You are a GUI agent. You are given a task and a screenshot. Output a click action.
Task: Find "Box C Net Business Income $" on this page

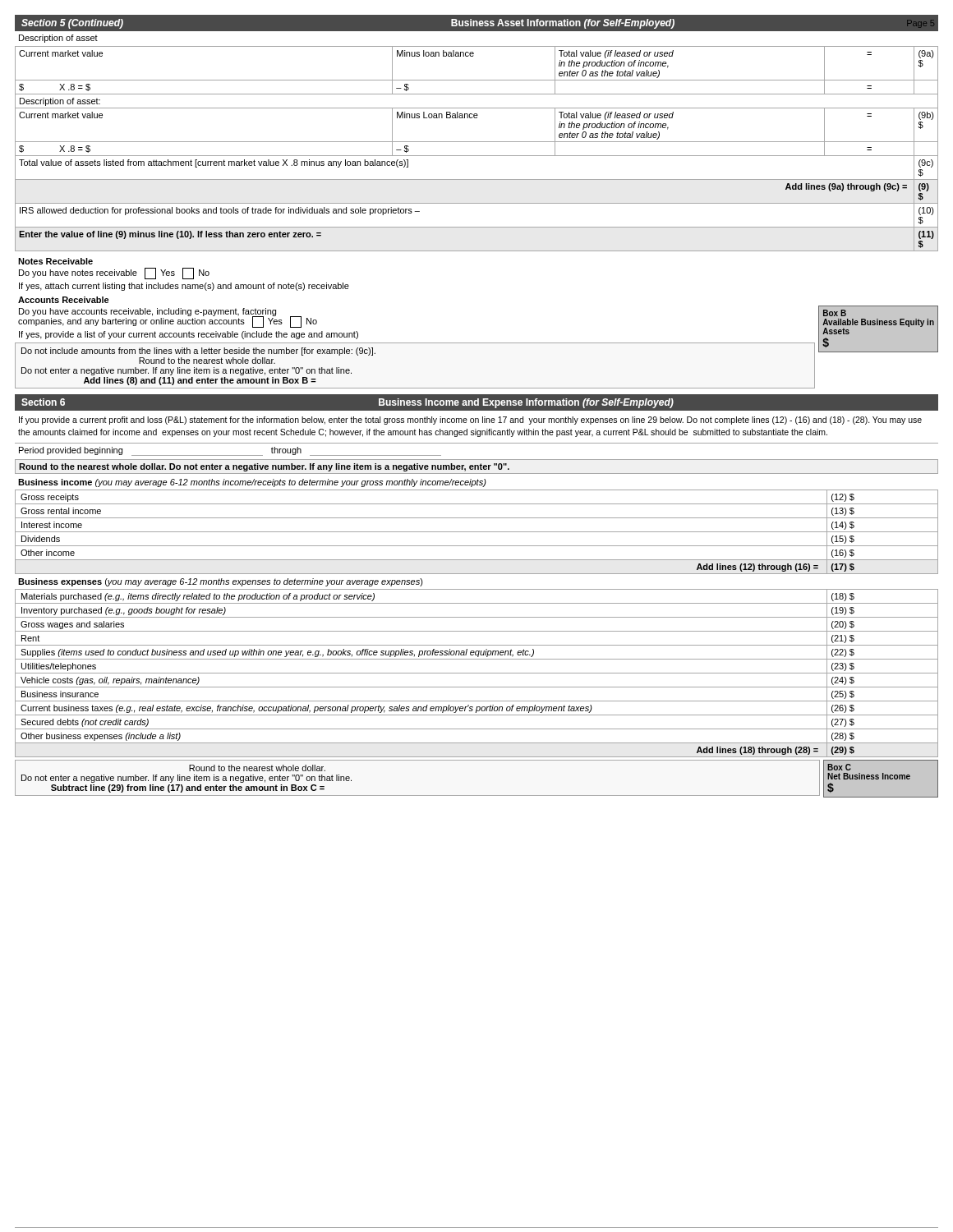point(869,778)
